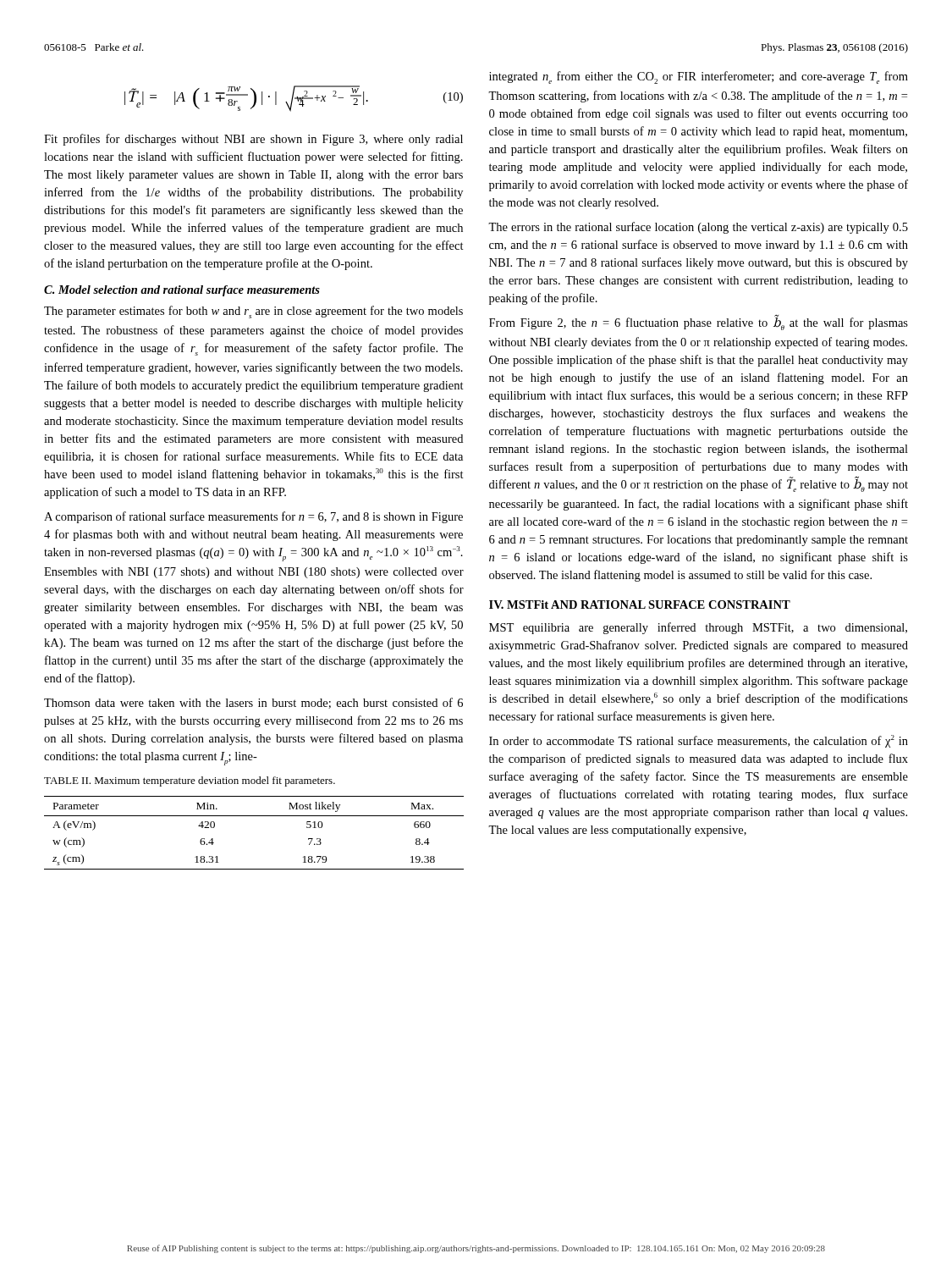The width and height of the screenshot is (952, 1270).
Task: Navigate to the element starting "integrated ne from either"
Action: click(698, 140)
